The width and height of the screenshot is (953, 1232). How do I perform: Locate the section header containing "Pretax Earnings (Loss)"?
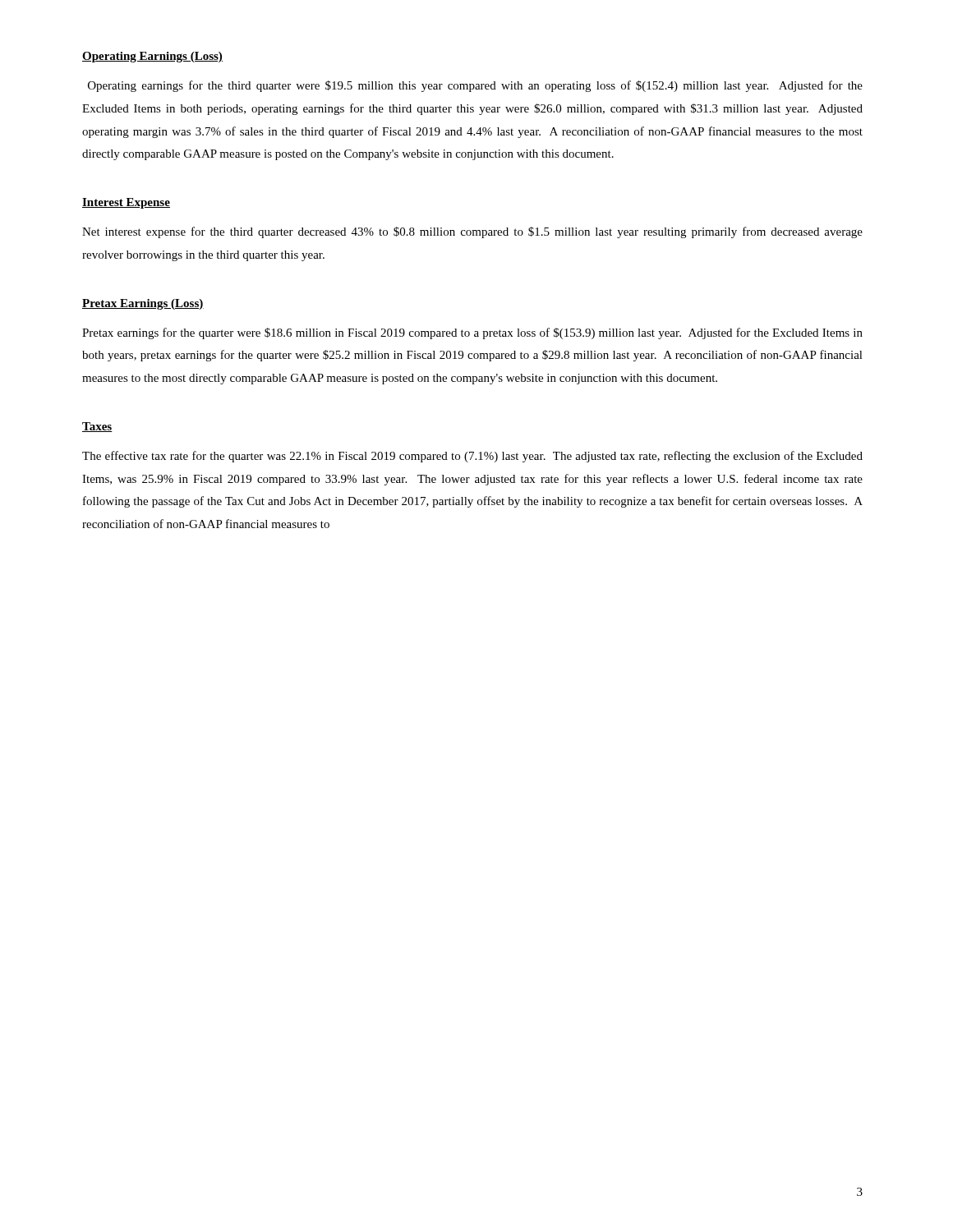coord(143,303)
